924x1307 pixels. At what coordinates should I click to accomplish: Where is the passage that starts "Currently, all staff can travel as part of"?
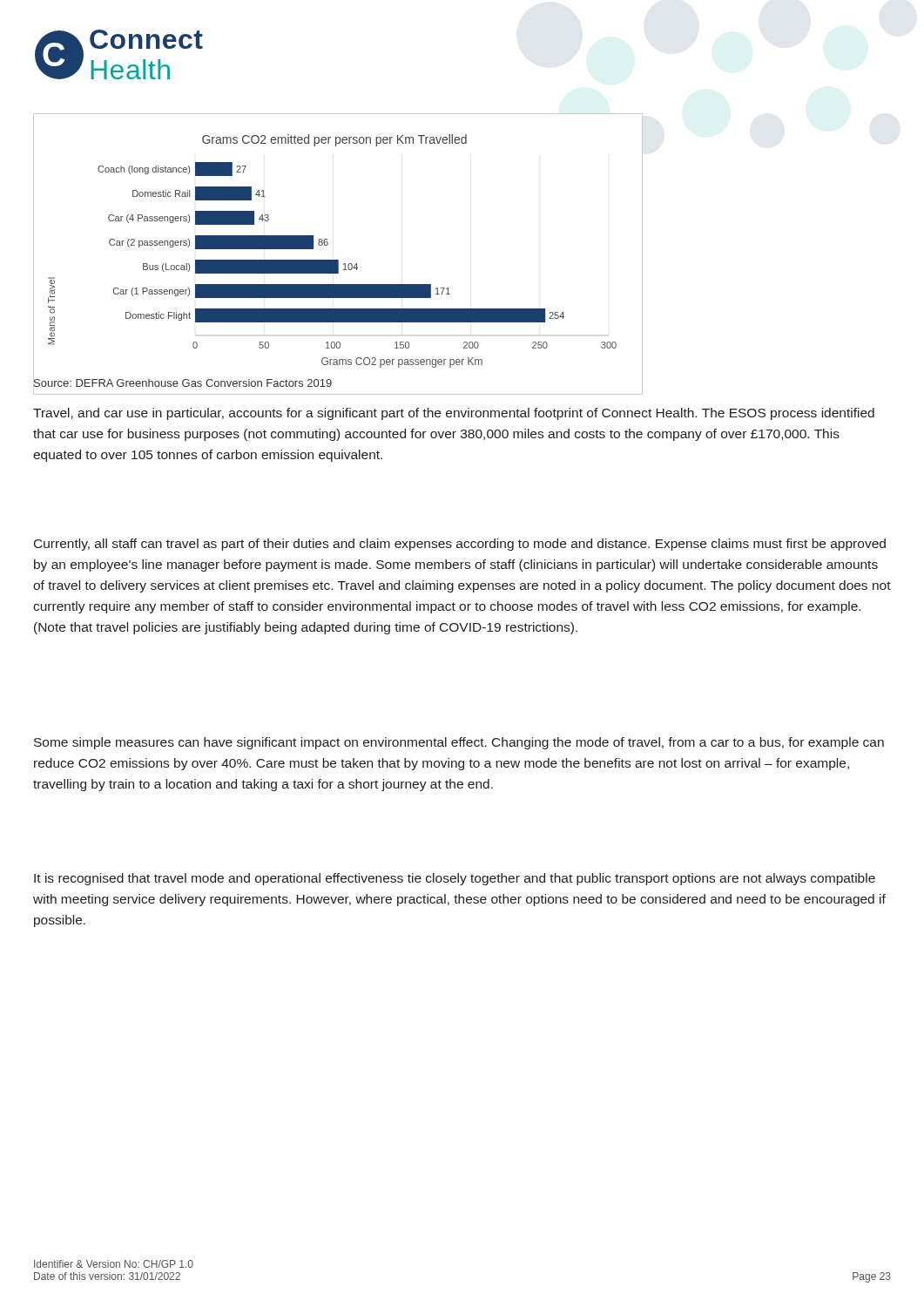tap(462, 585)
